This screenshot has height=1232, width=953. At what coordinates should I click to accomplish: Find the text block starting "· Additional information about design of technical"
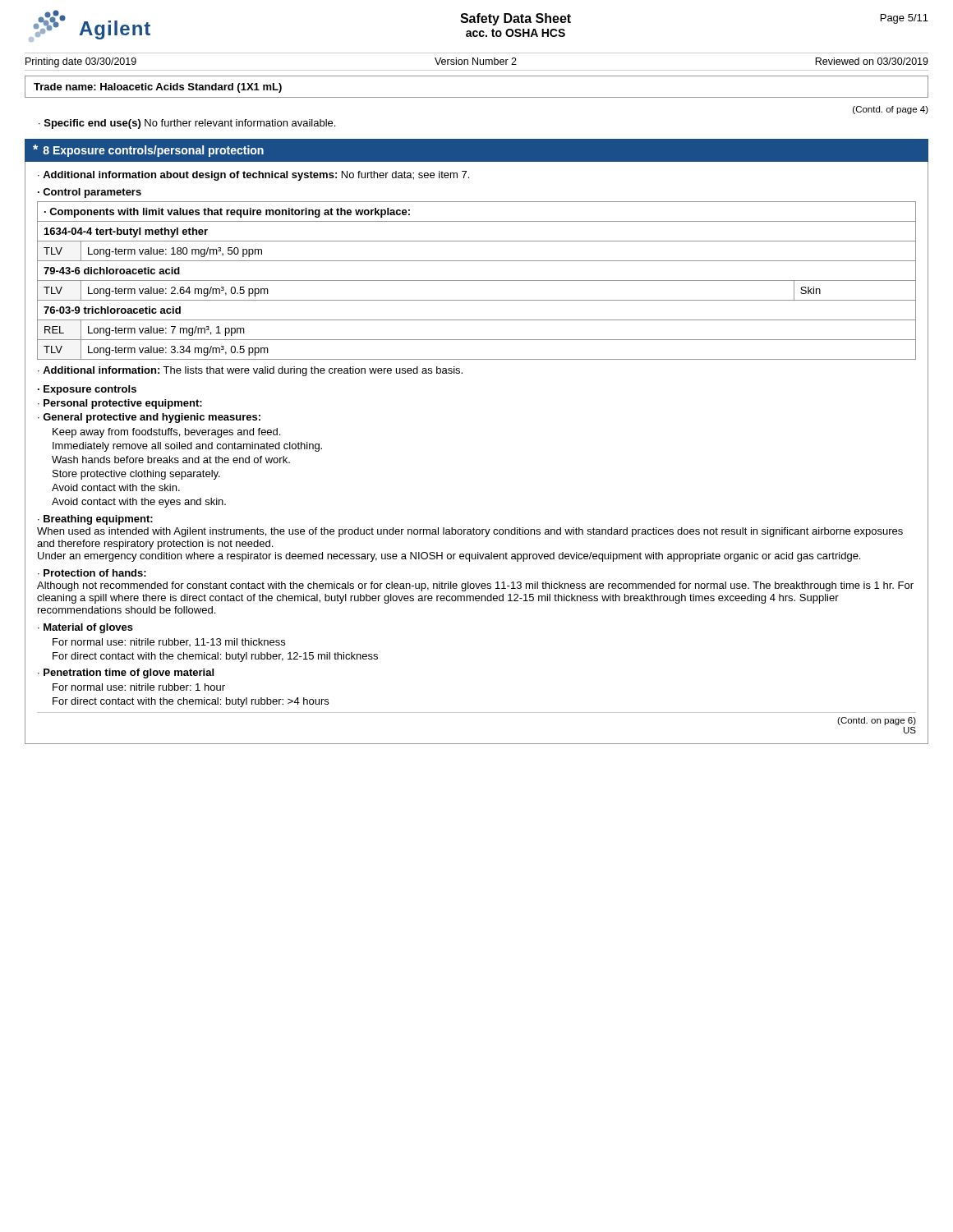[254, 175]
